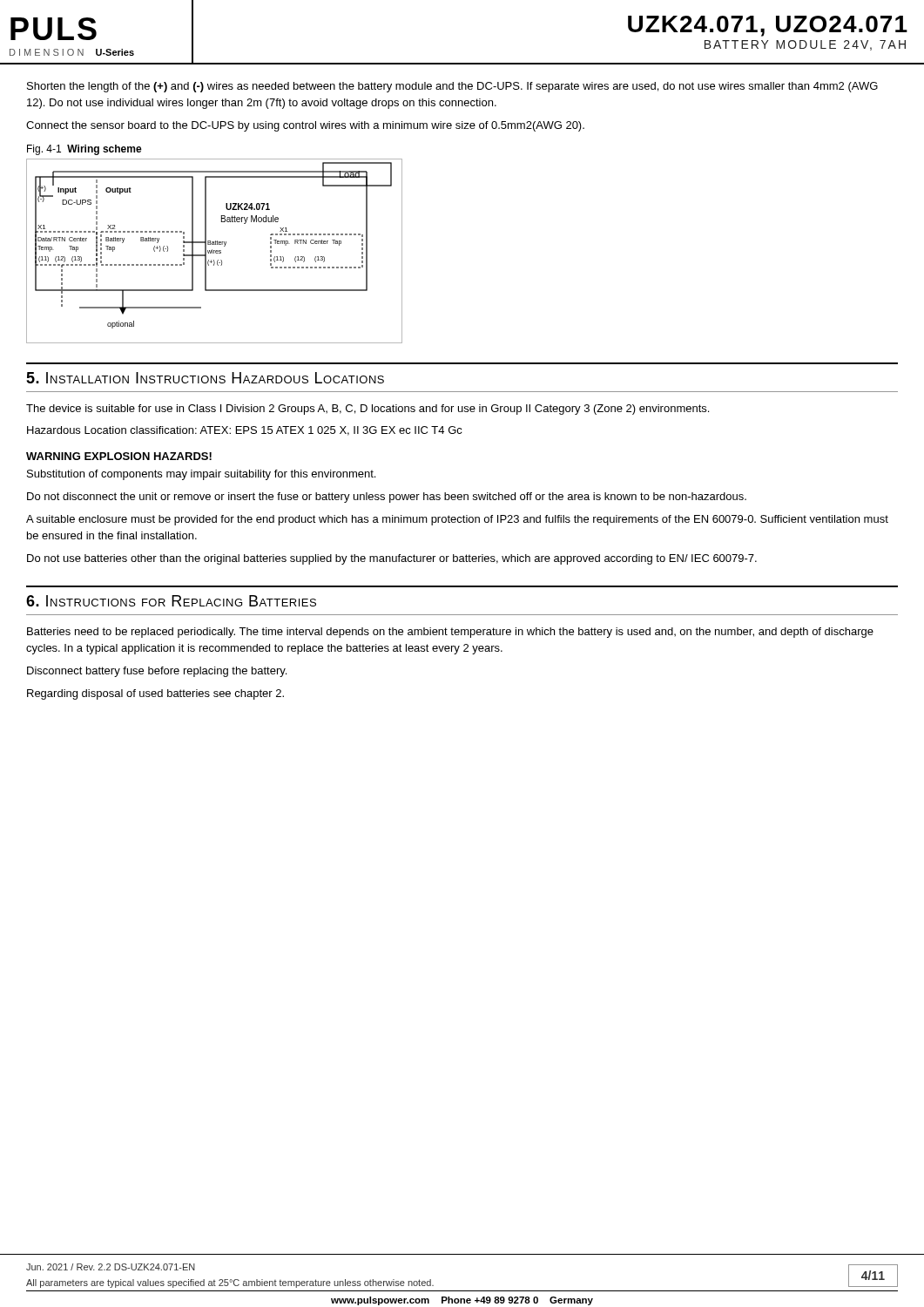Click the passage that begins "Connect the sensor board to the"
This screenshot has width=924, height=1307.
pos(306,125)
